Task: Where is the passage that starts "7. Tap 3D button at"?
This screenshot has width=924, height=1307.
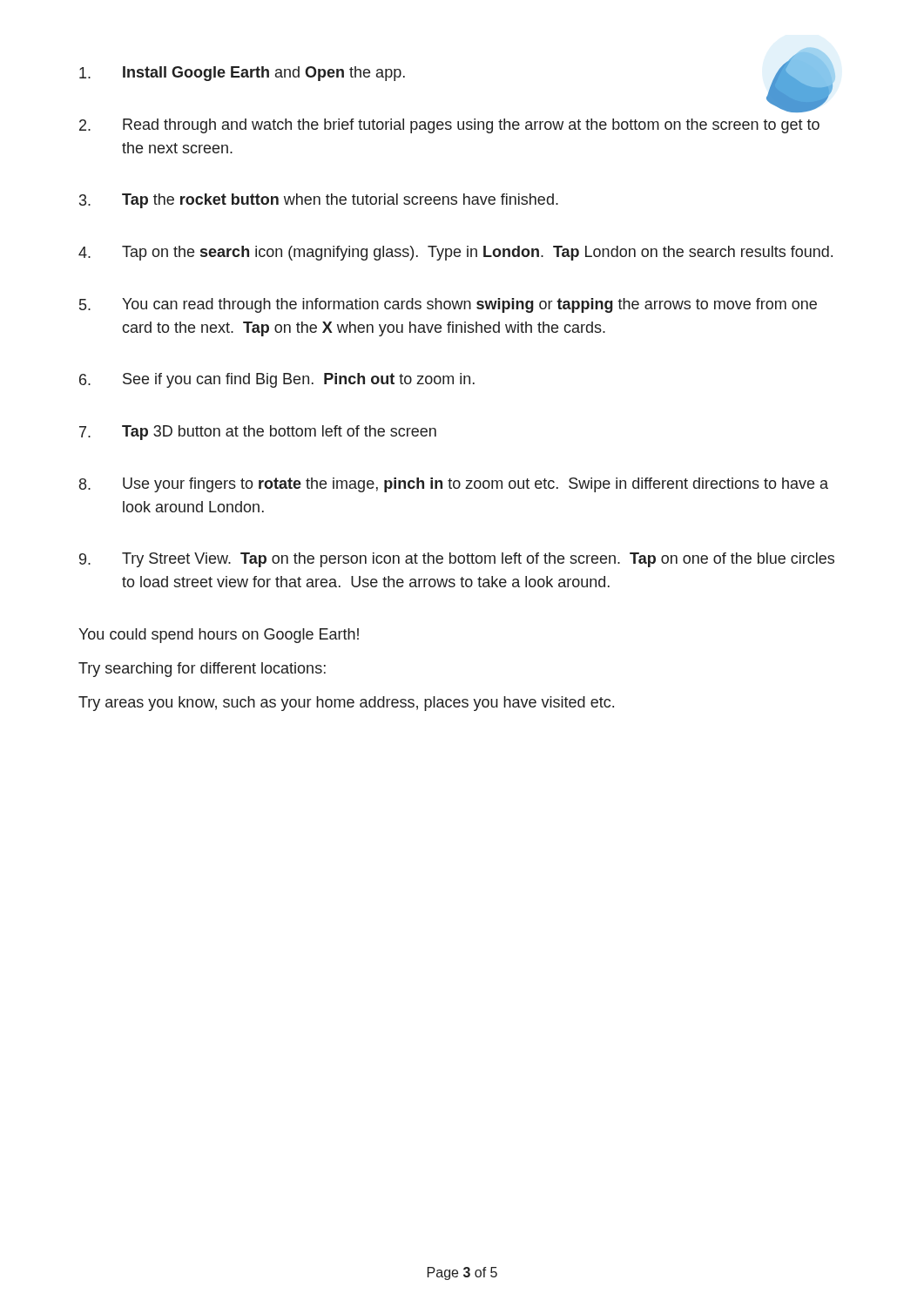Action: click(258, 433)
